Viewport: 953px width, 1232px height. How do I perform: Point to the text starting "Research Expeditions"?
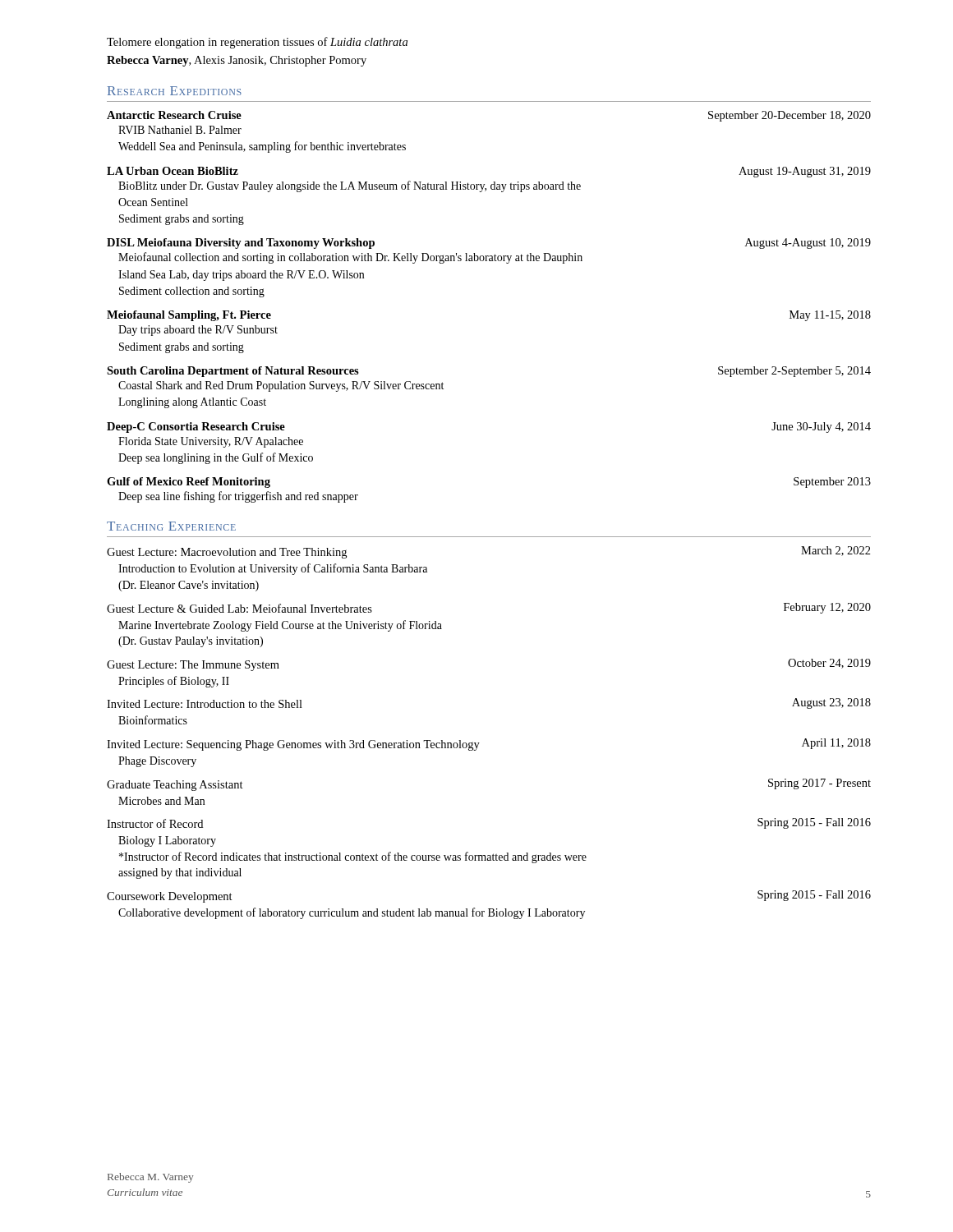pos(489,92)
